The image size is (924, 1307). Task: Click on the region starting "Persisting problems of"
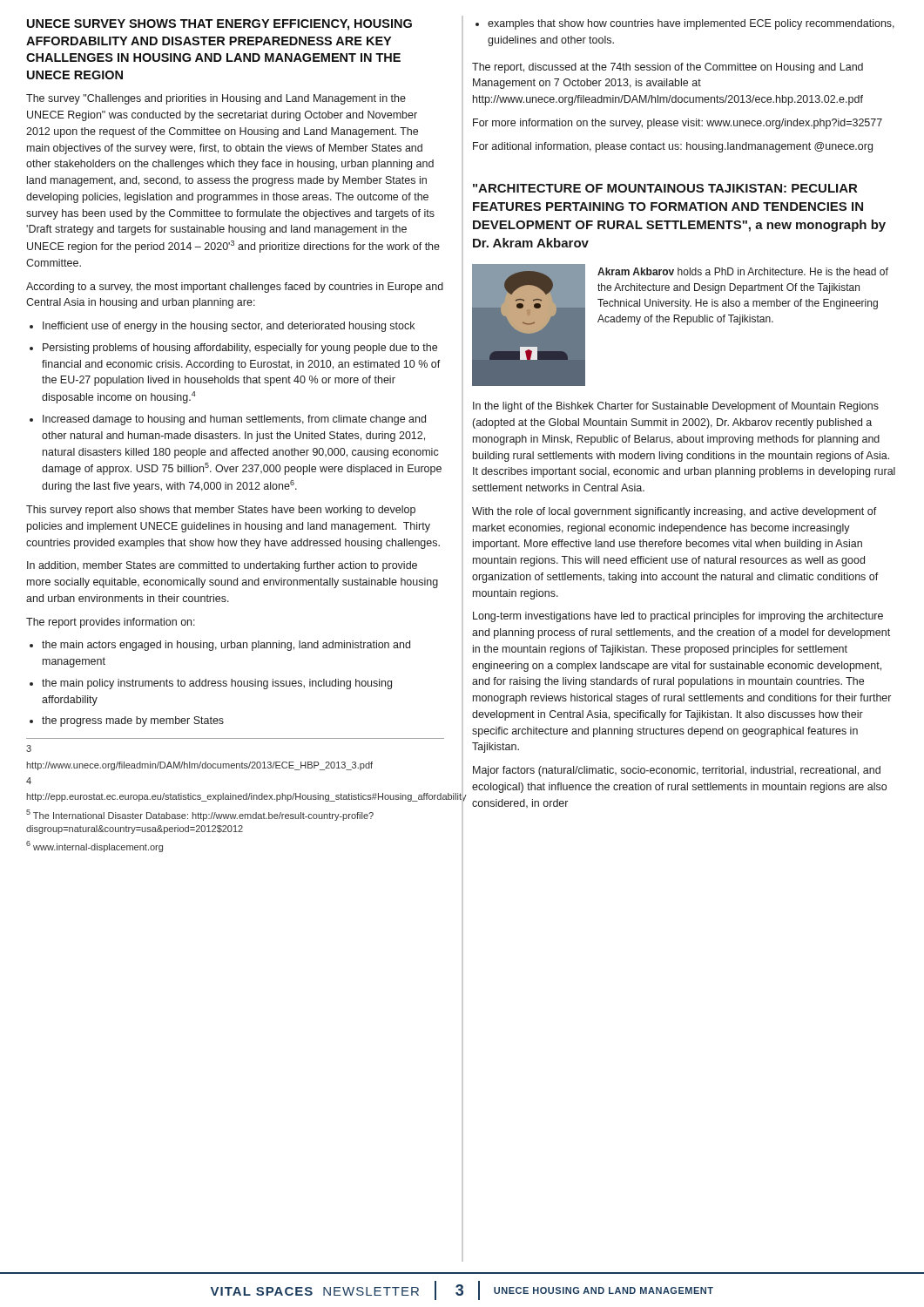[241, 373]
